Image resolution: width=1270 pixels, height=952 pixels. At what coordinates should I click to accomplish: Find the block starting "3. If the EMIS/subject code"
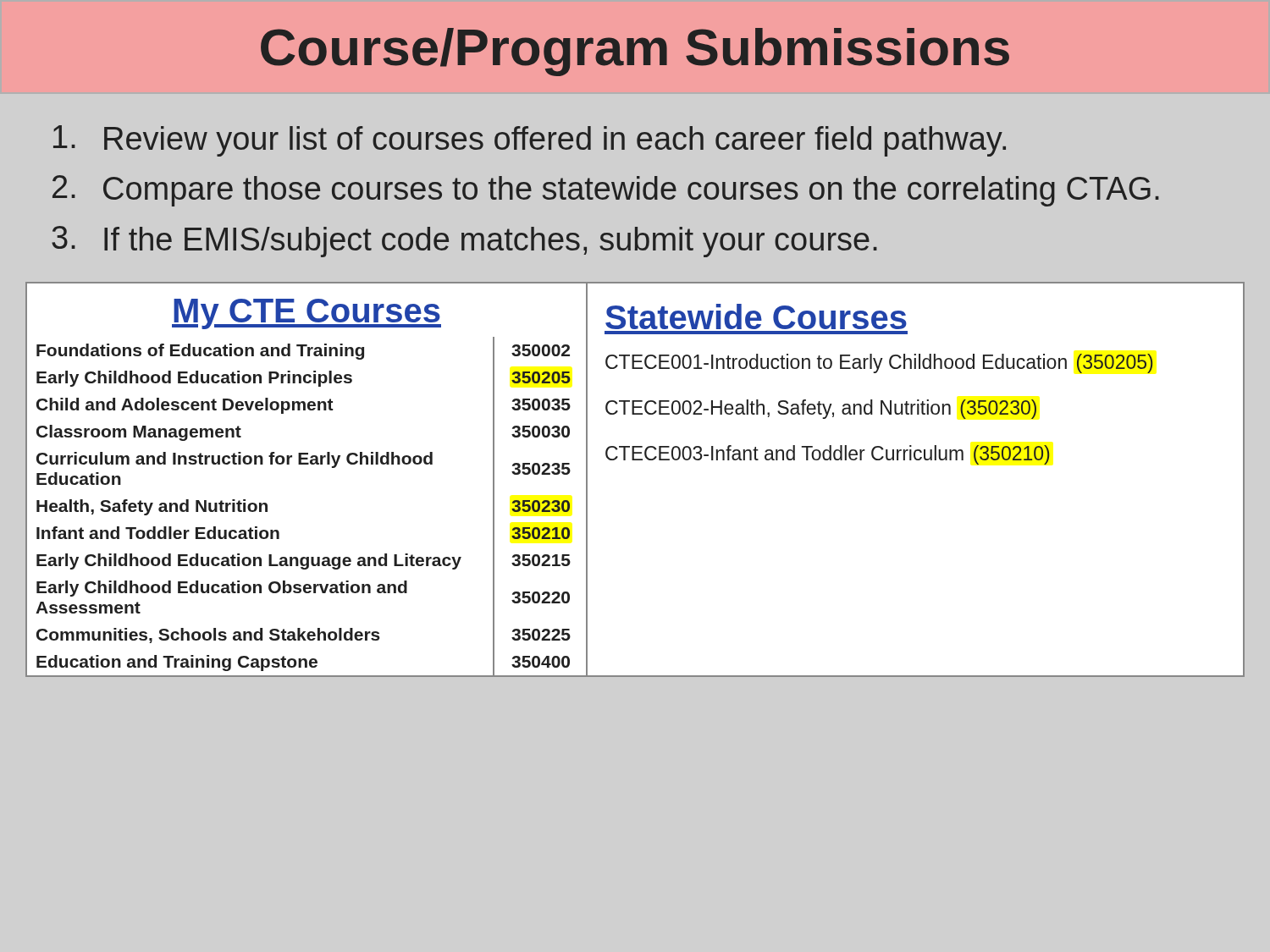(x=465, y=240)
